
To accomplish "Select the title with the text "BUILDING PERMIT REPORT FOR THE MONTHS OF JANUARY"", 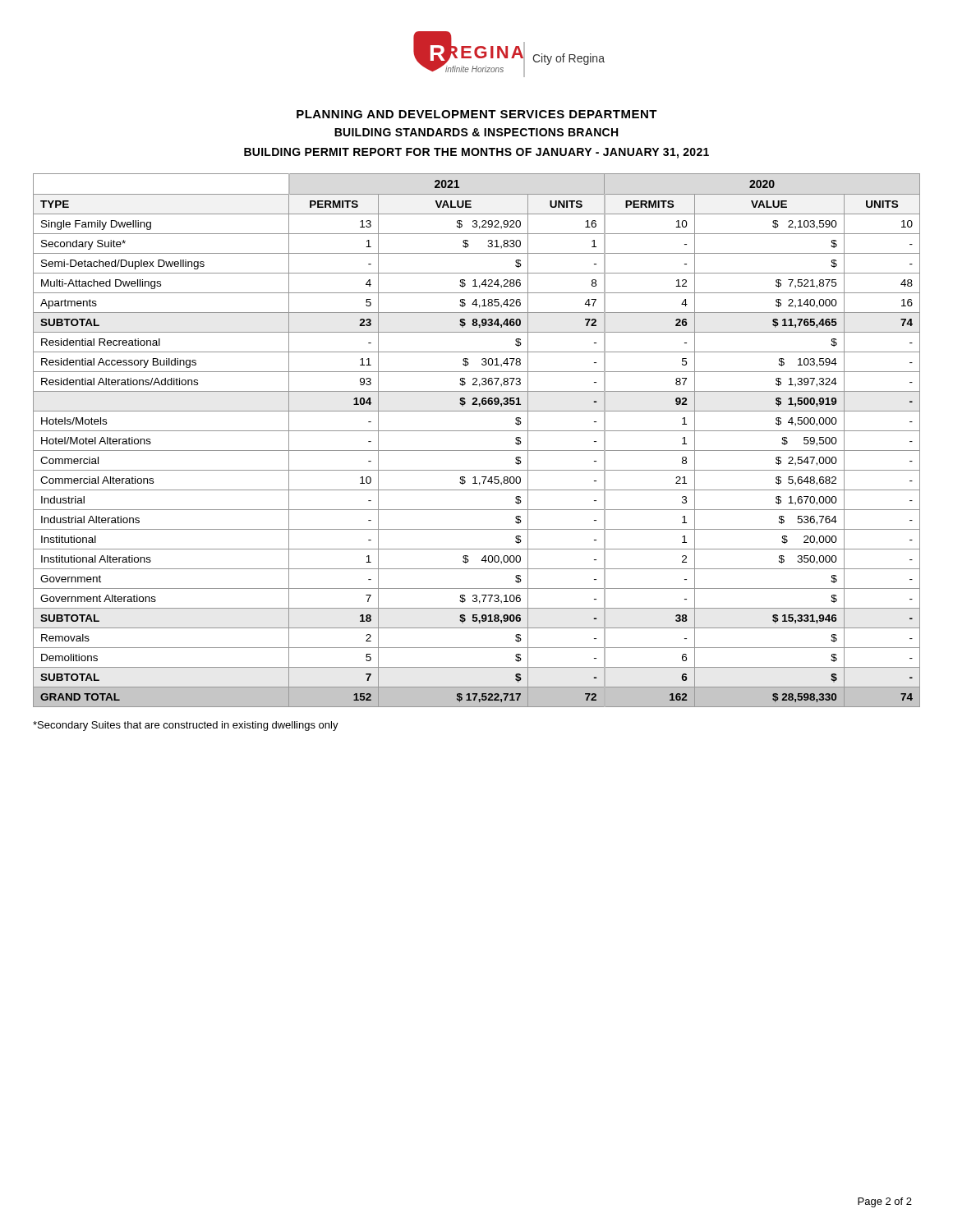I will pos(476,152).
